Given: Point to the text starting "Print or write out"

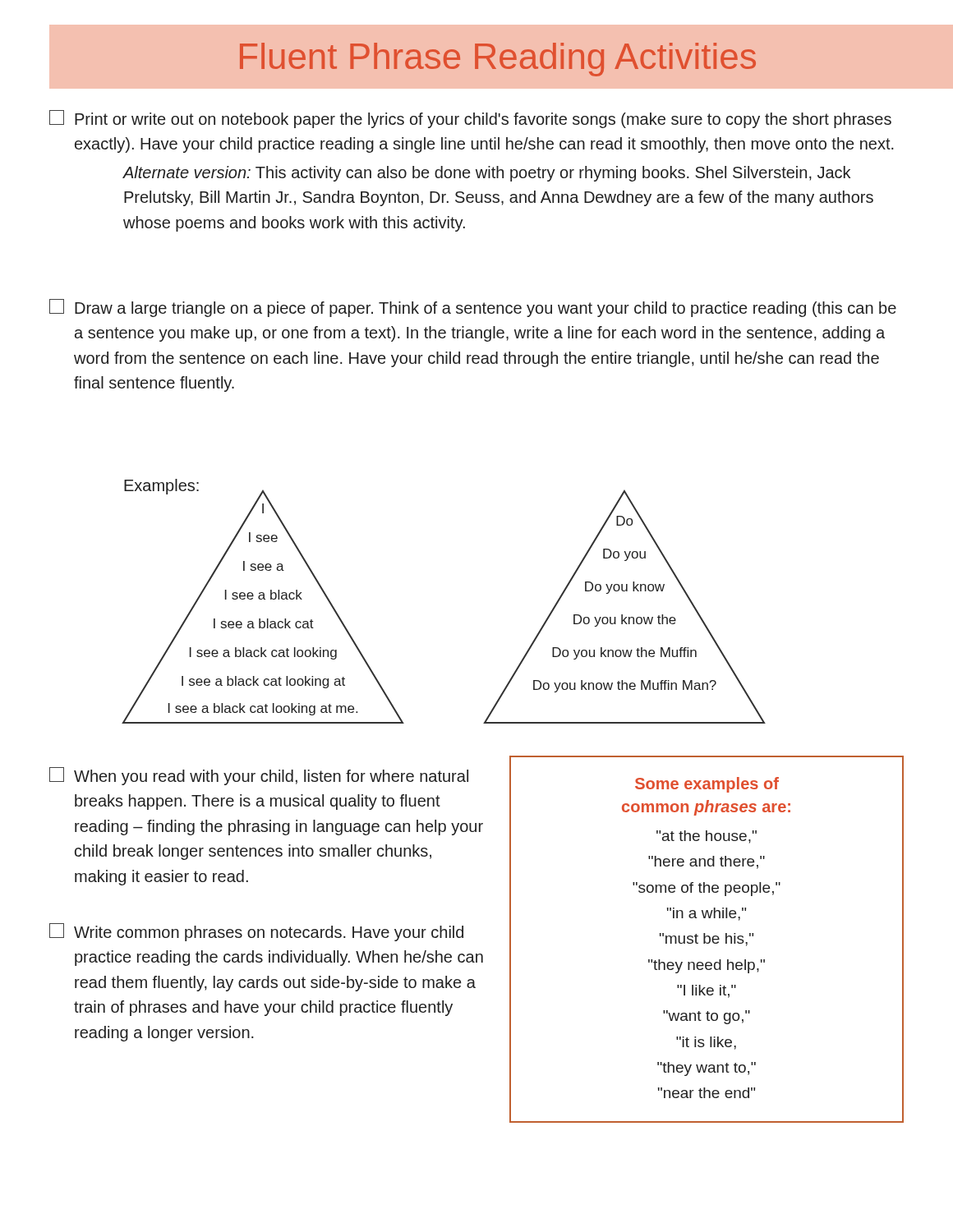Looking at the screenshot, I should pos(476,171).
